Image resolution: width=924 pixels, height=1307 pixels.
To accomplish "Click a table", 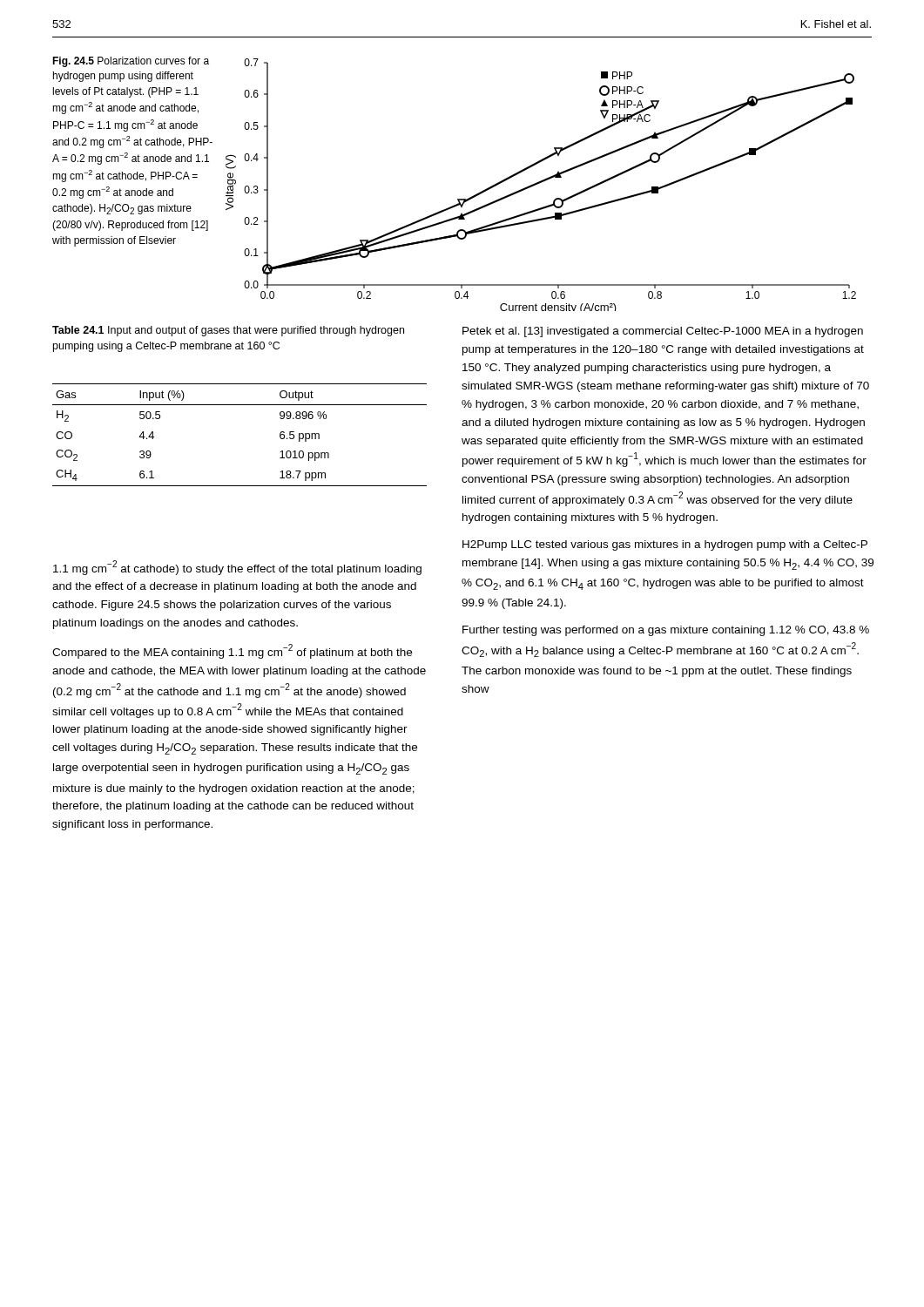I will [x=240, y=435].
